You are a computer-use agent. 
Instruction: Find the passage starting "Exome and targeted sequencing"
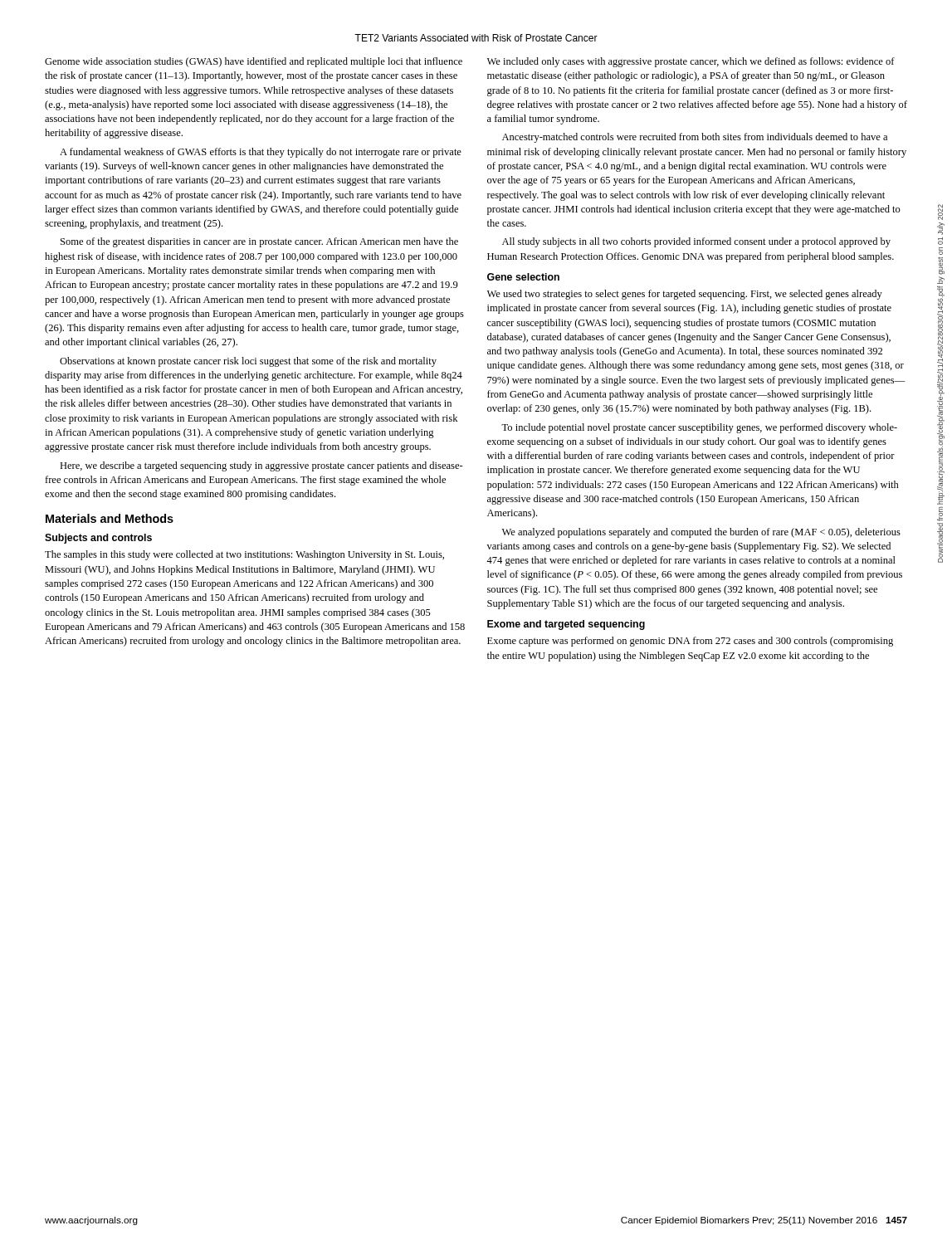tap(566, 624)
